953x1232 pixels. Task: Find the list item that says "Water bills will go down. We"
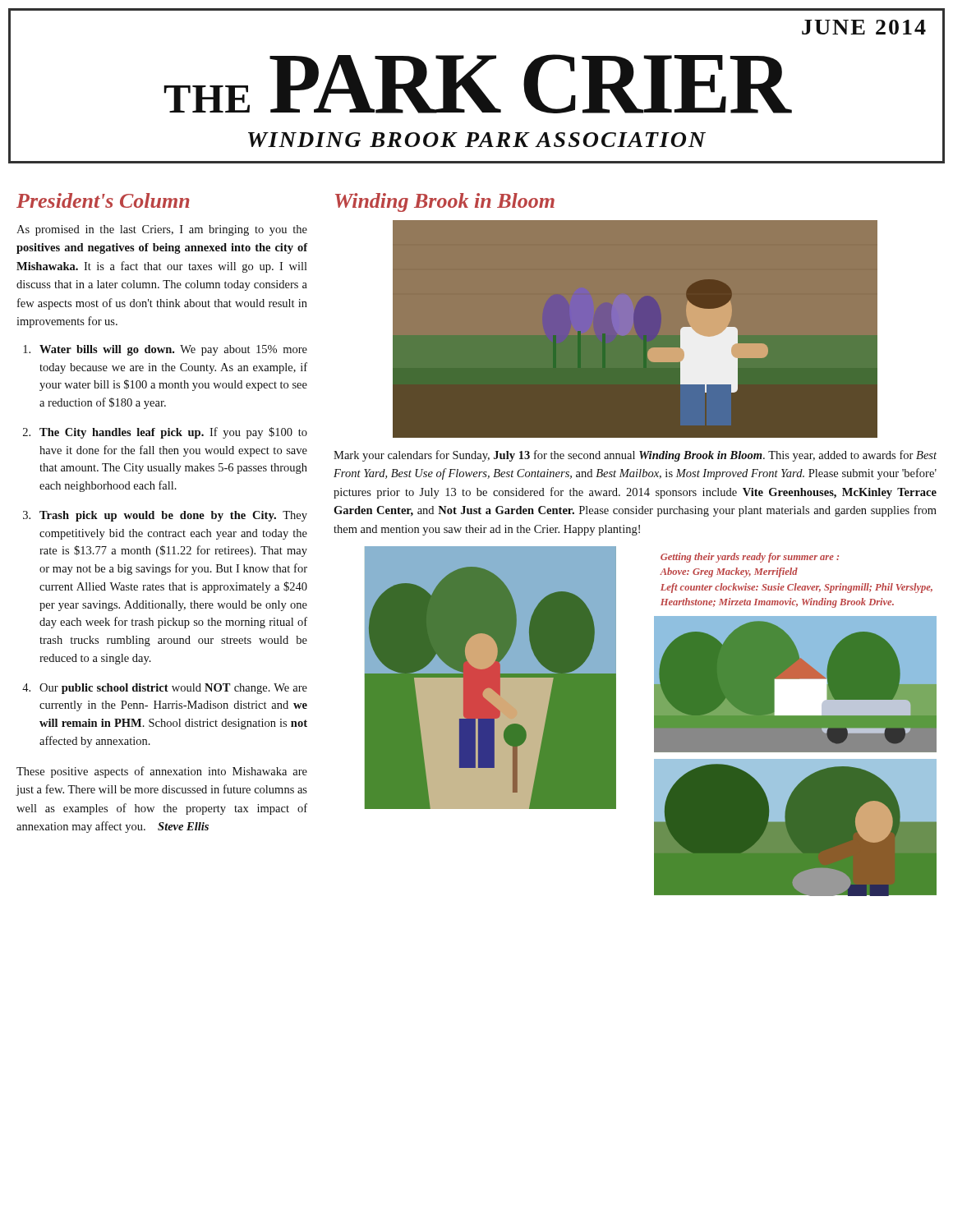(x=162, y=376)
